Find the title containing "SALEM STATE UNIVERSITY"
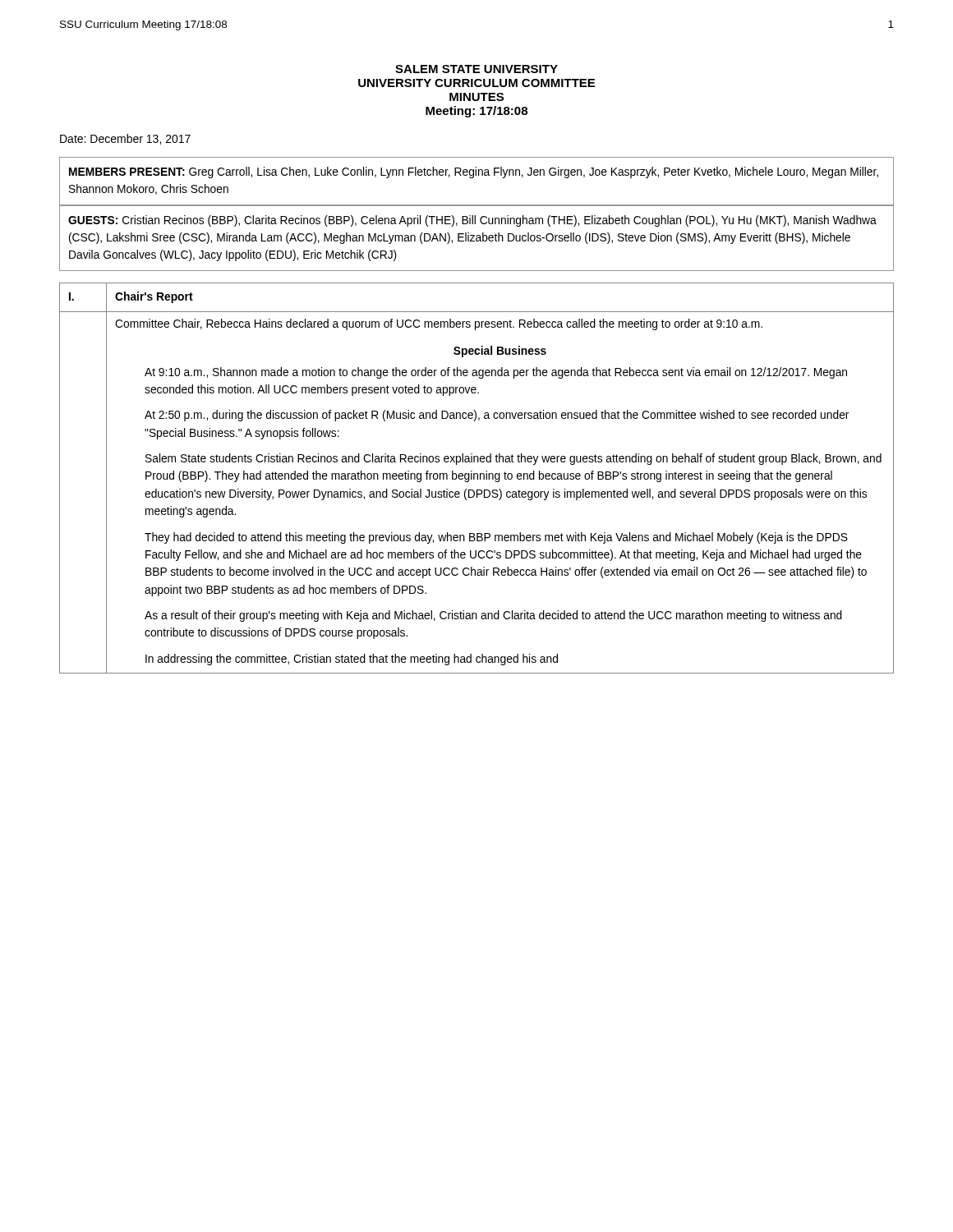 (476, 90)
